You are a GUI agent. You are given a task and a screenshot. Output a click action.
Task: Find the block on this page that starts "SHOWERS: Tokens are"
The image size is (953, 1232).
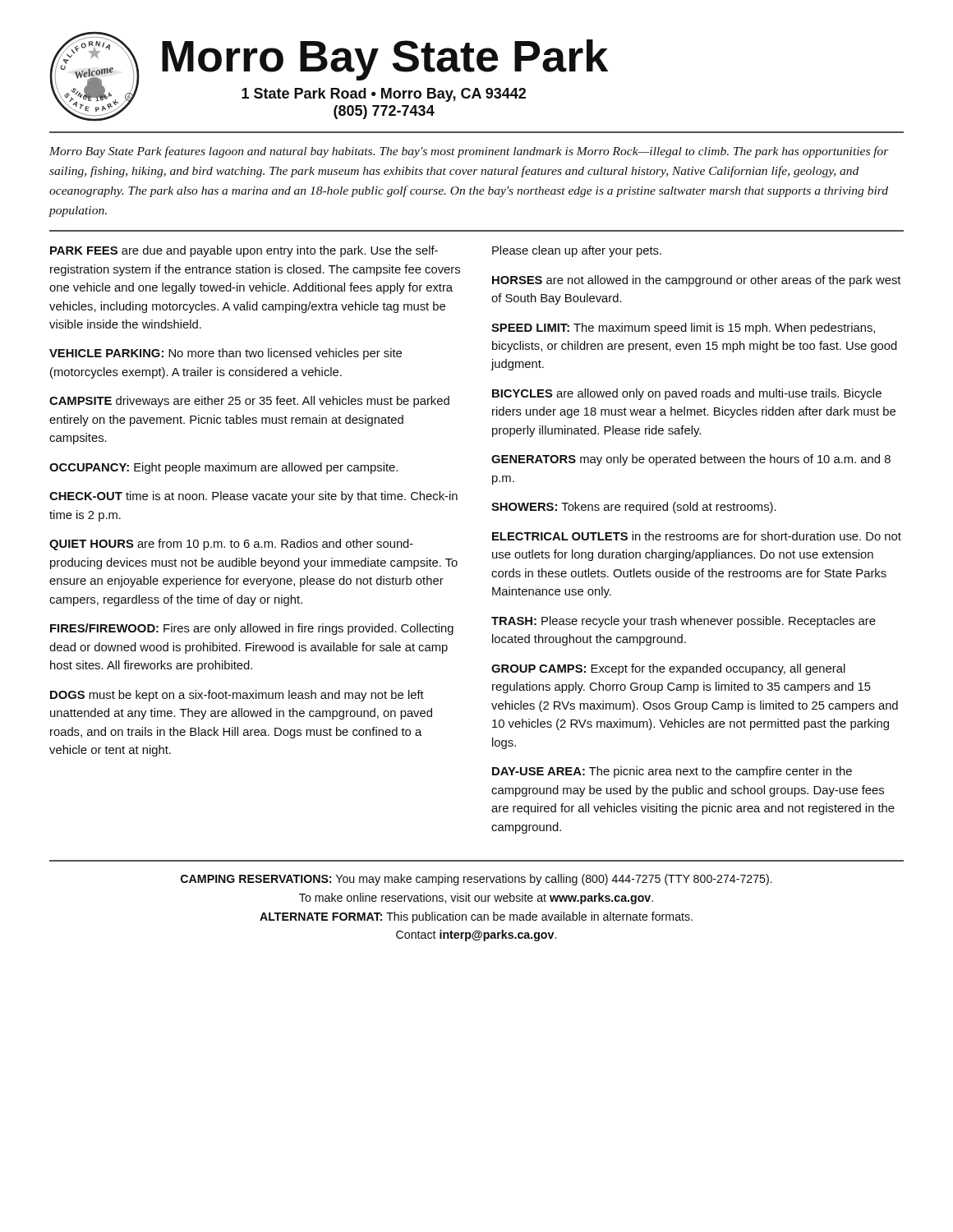pos(634,507)
